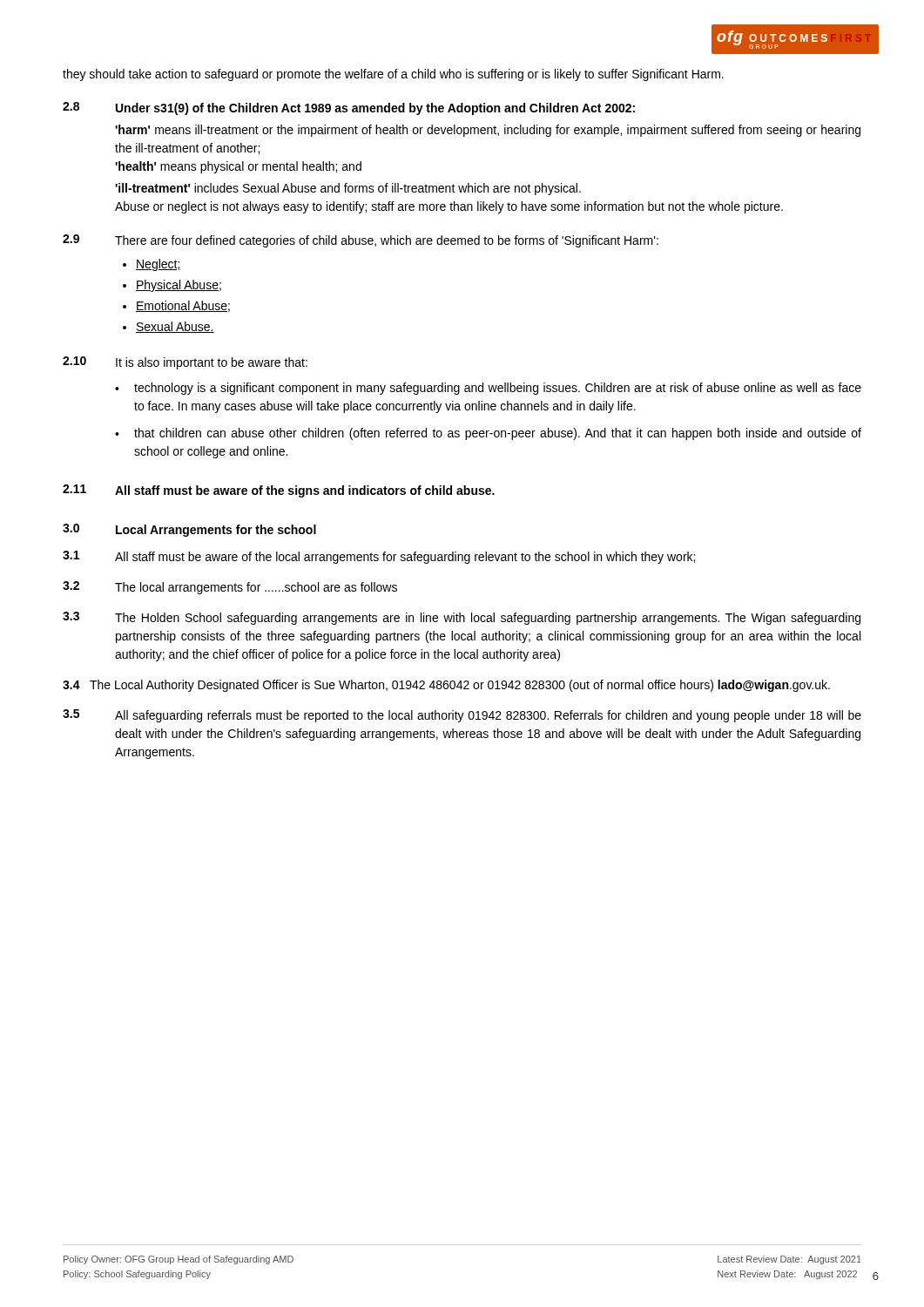
Task: Click the section header that begins "2.8 Under s31(9) of the Children"
Action: (349, 108)
